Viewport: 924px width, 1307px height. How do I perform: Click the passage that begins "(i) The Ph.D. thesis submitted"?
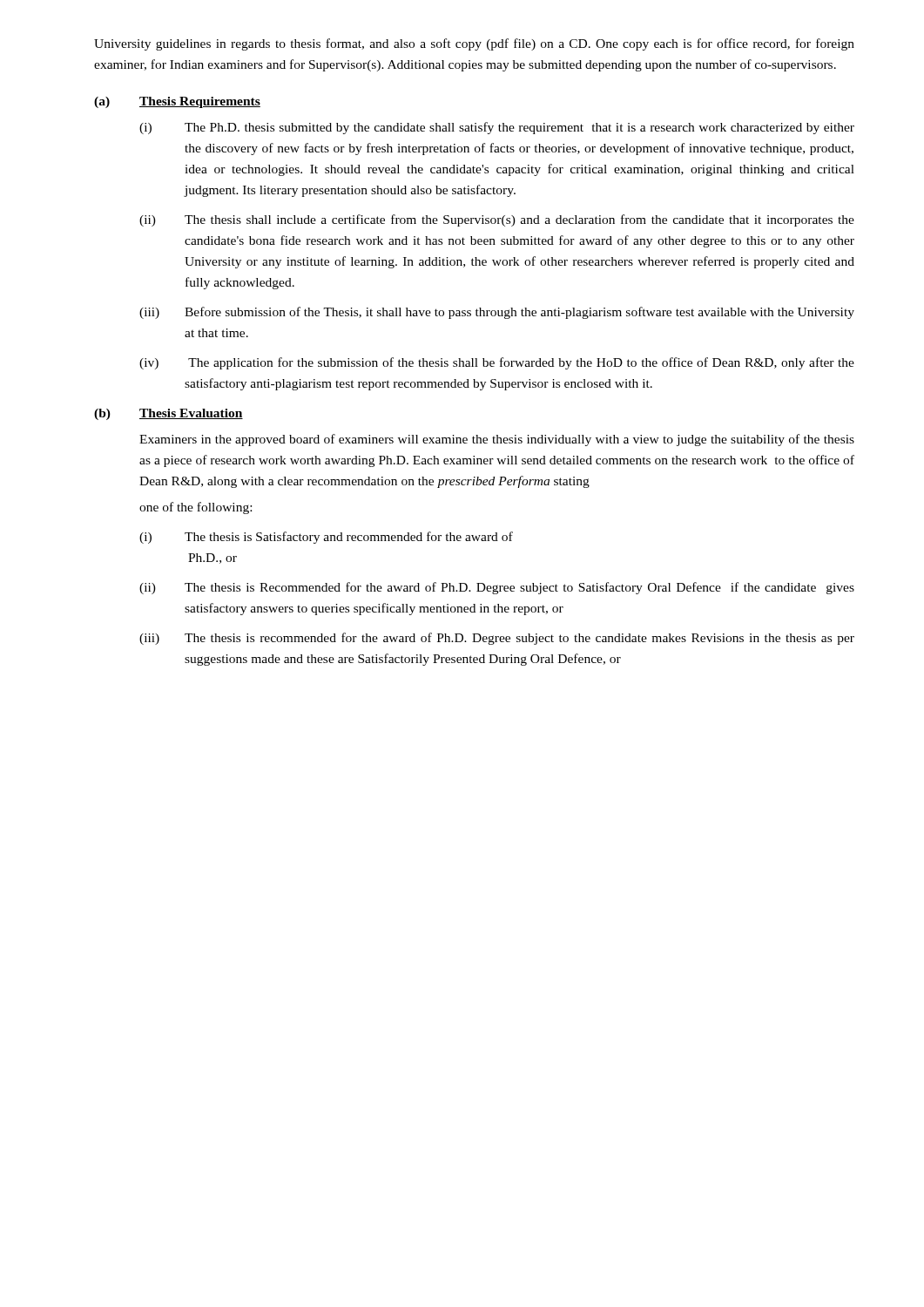[x=497, y=159]
